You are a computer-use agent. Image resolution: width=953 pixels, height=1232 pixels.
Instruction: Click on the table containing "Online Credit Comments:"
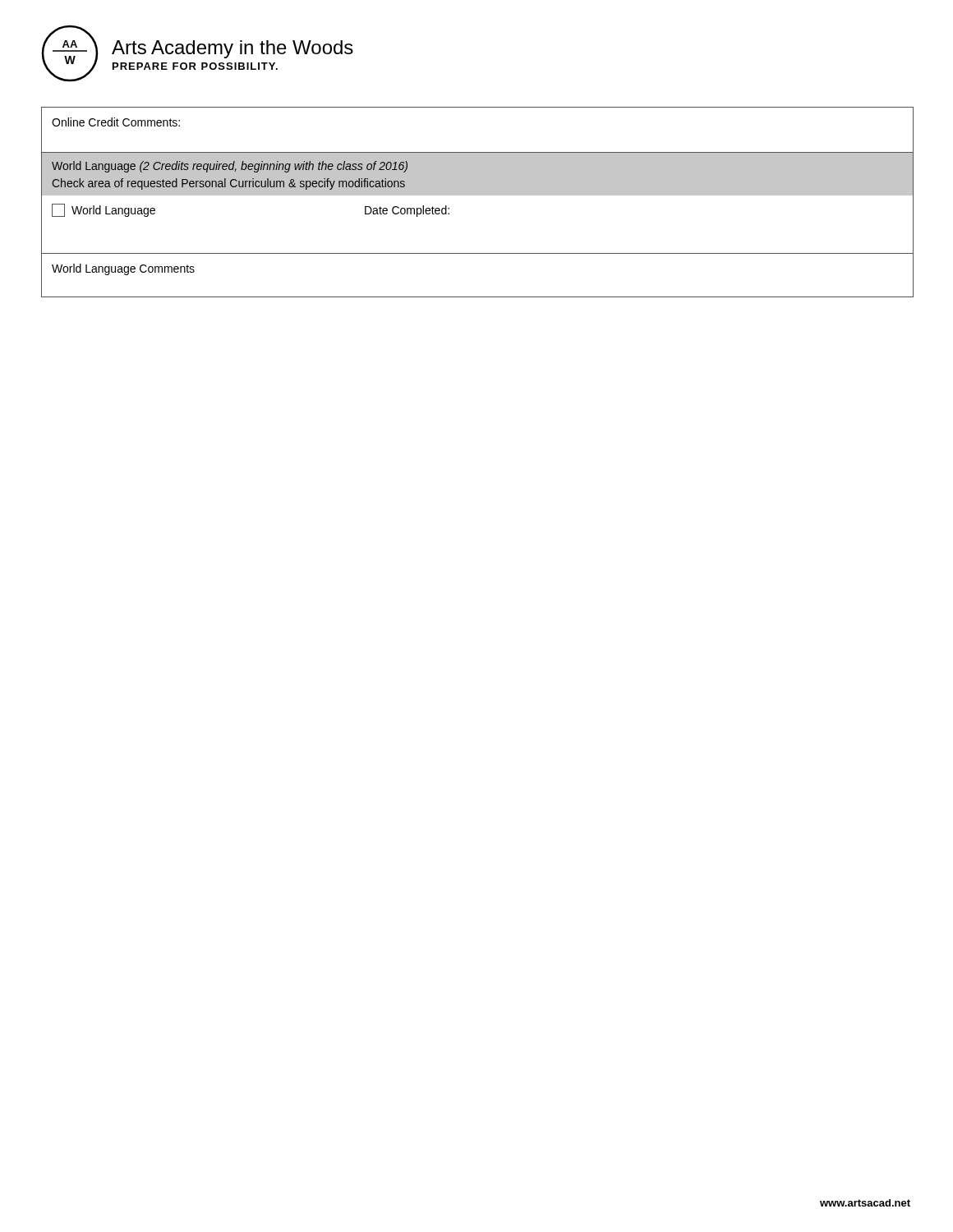[477, 202]
